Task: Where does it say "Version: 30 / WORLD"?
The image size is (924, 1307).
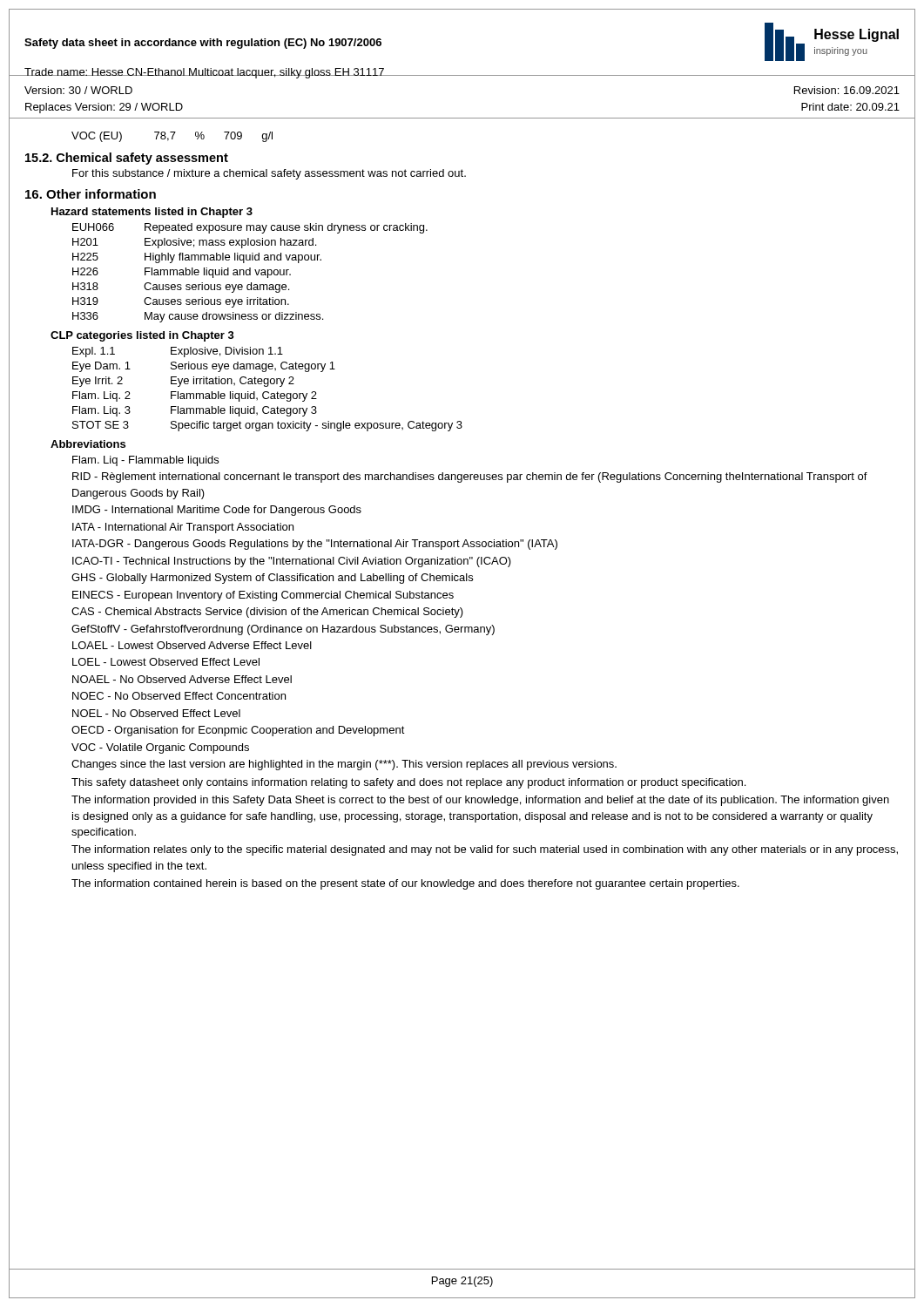Action: [78, 90]
